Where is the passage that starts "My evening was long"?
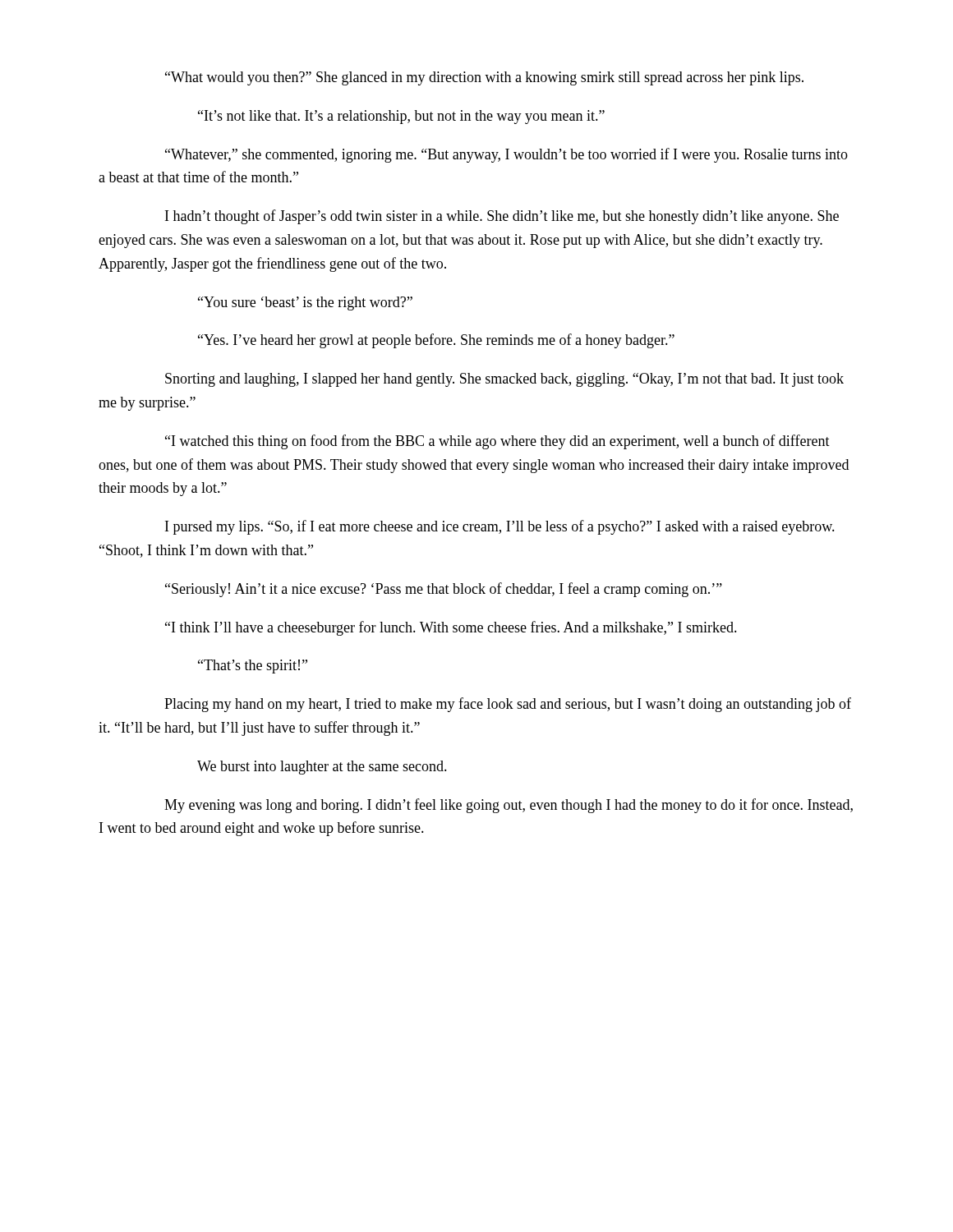This screenshot has width=953, height=1232. click(x=476, y=816)
